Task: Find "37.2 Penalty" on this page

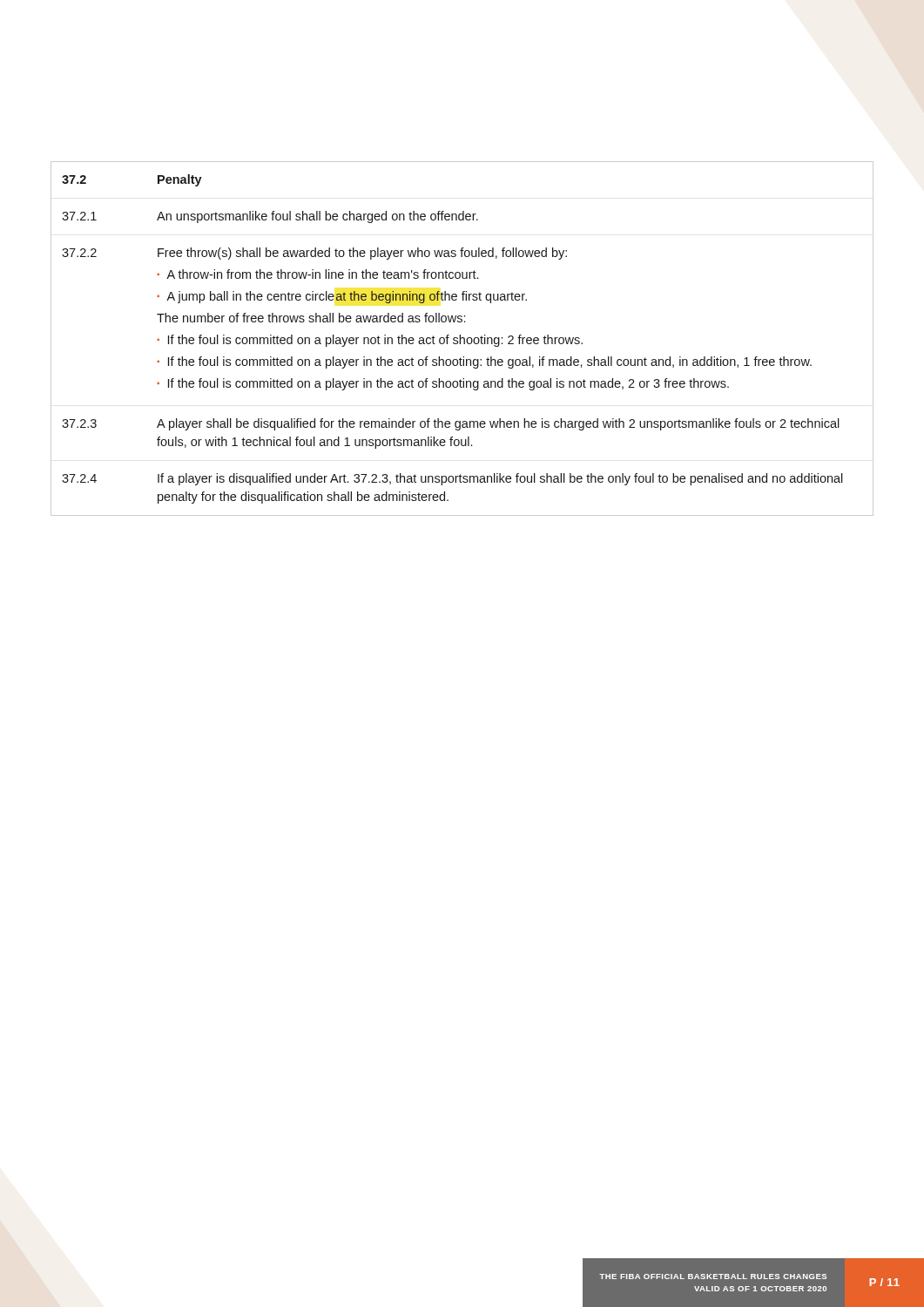Action: [462, 180]
